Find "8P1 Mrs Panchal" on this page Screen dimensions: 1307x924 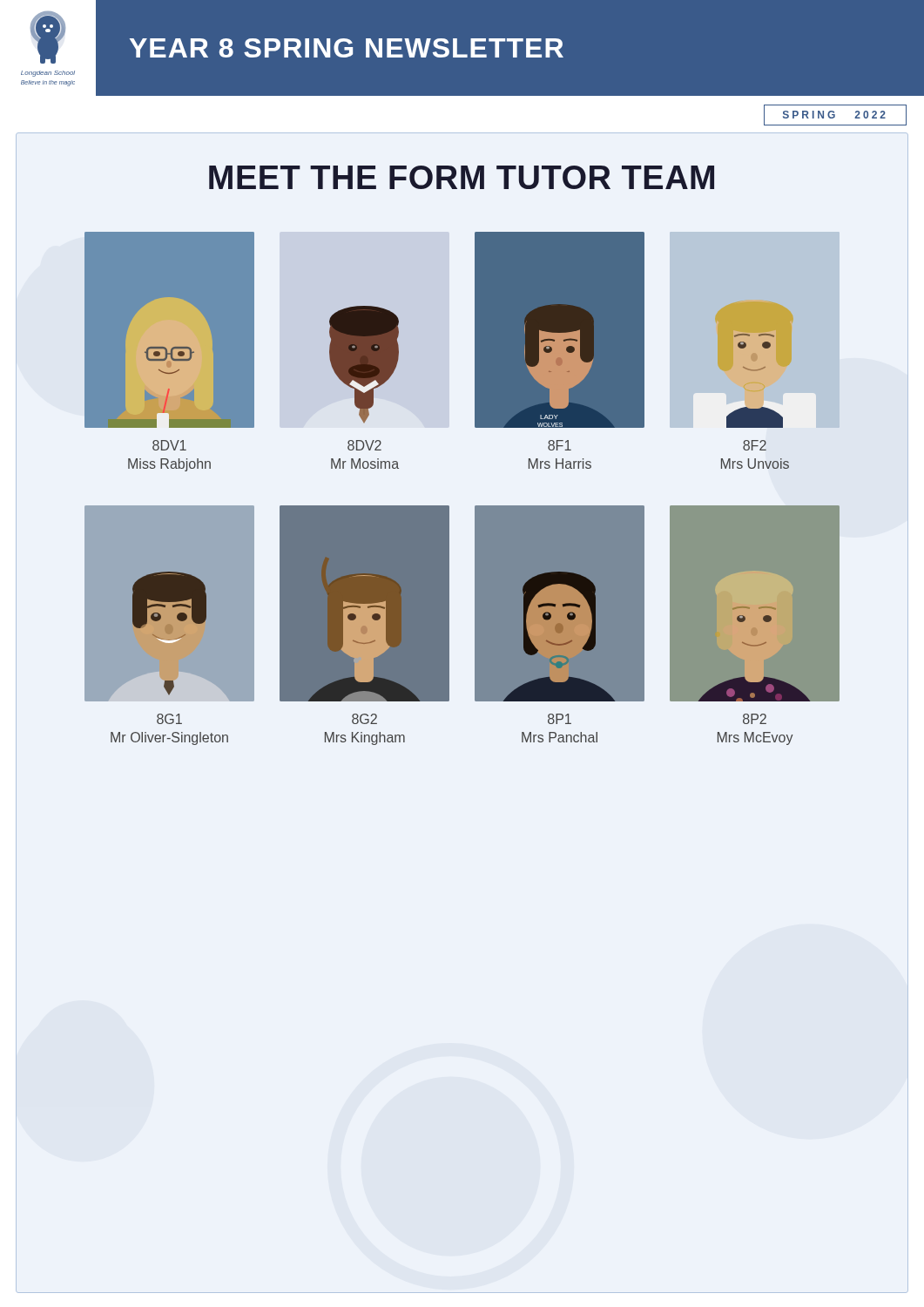(560, 729)
